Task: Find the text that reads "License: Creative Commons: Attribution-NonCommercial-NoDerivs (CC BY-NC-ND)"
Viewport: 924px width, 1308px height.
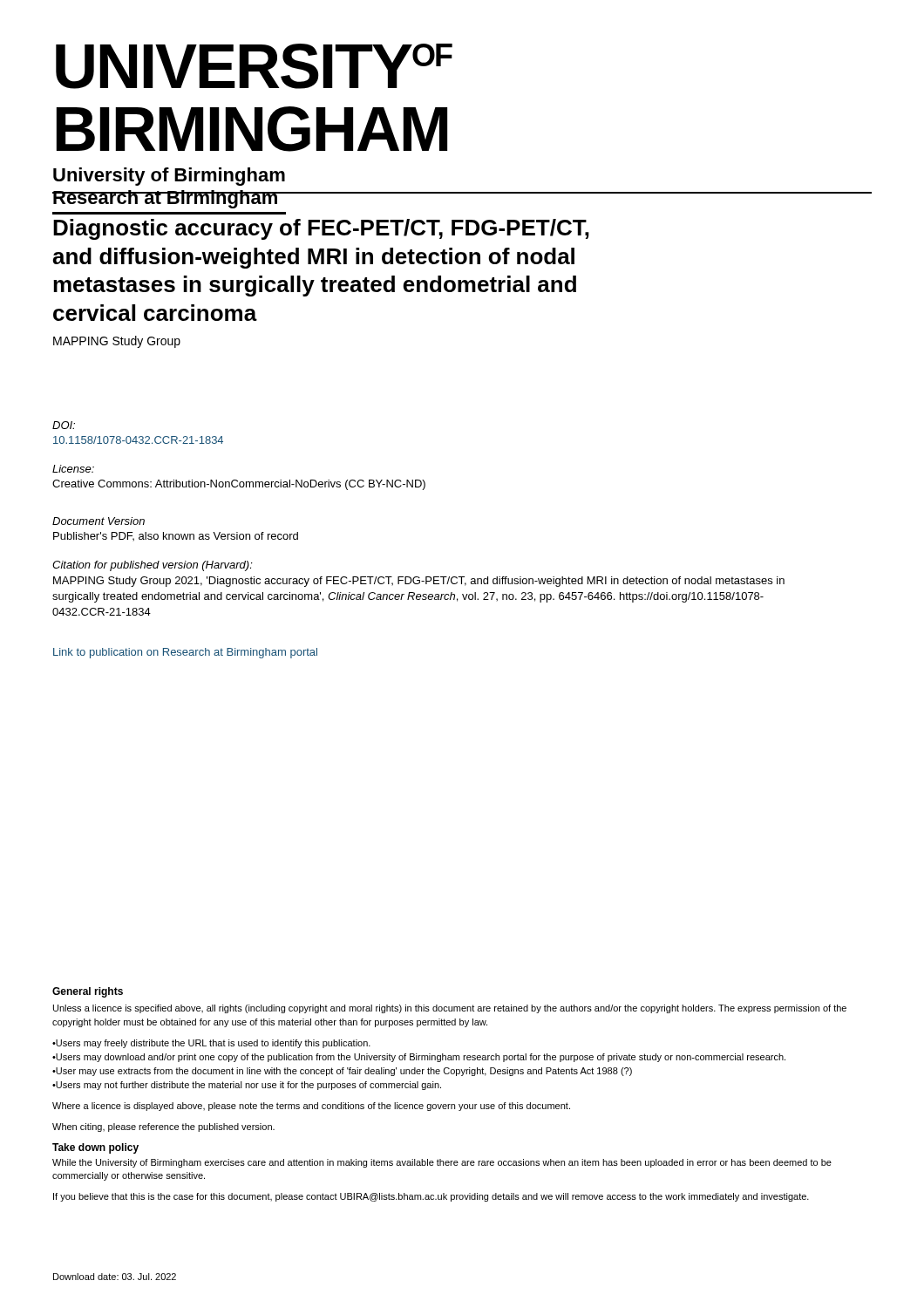Action: pos(357,476)
